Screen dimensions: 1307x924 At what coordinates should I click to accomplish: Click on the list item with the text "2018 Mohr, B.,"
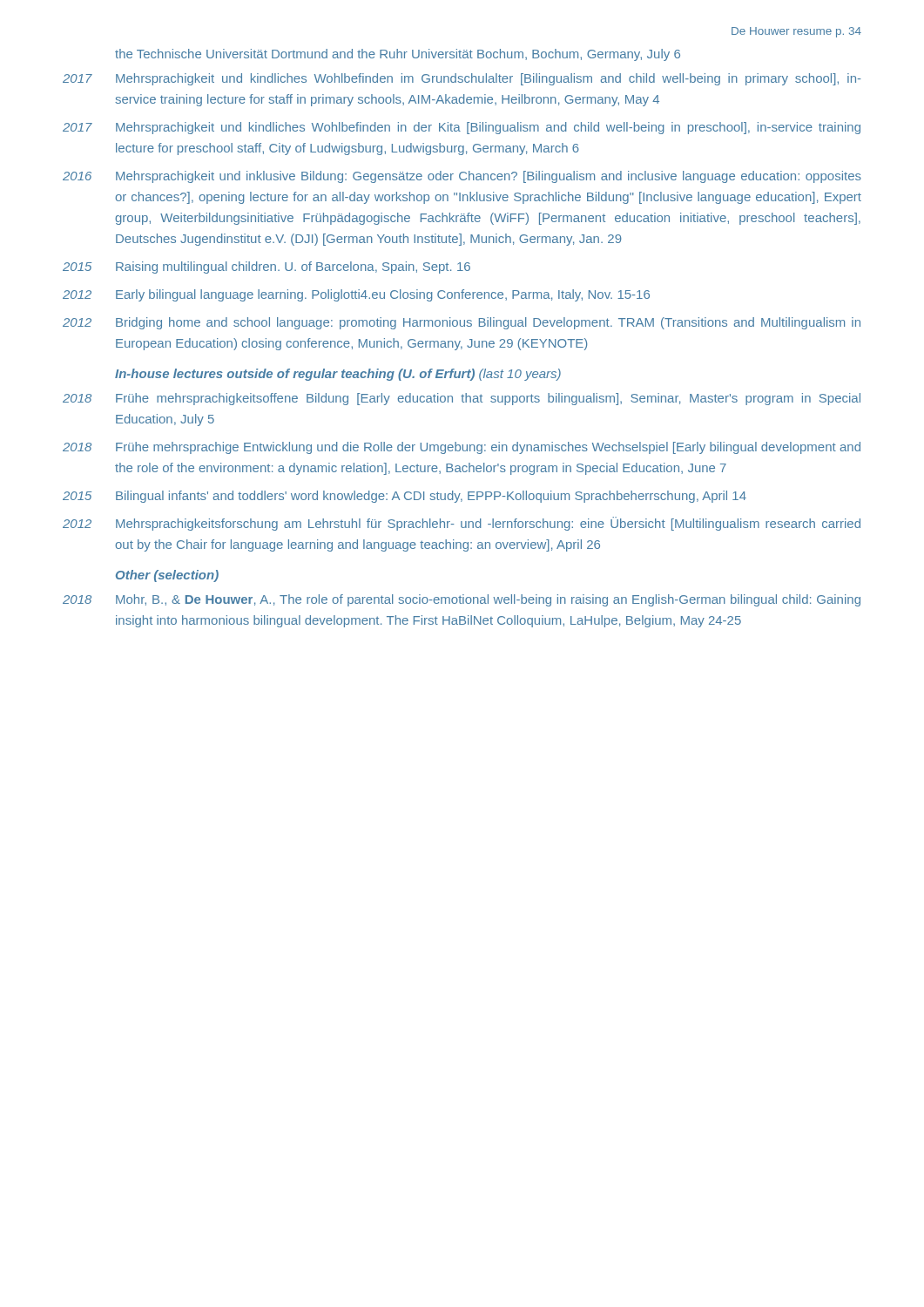coord(462,610)
